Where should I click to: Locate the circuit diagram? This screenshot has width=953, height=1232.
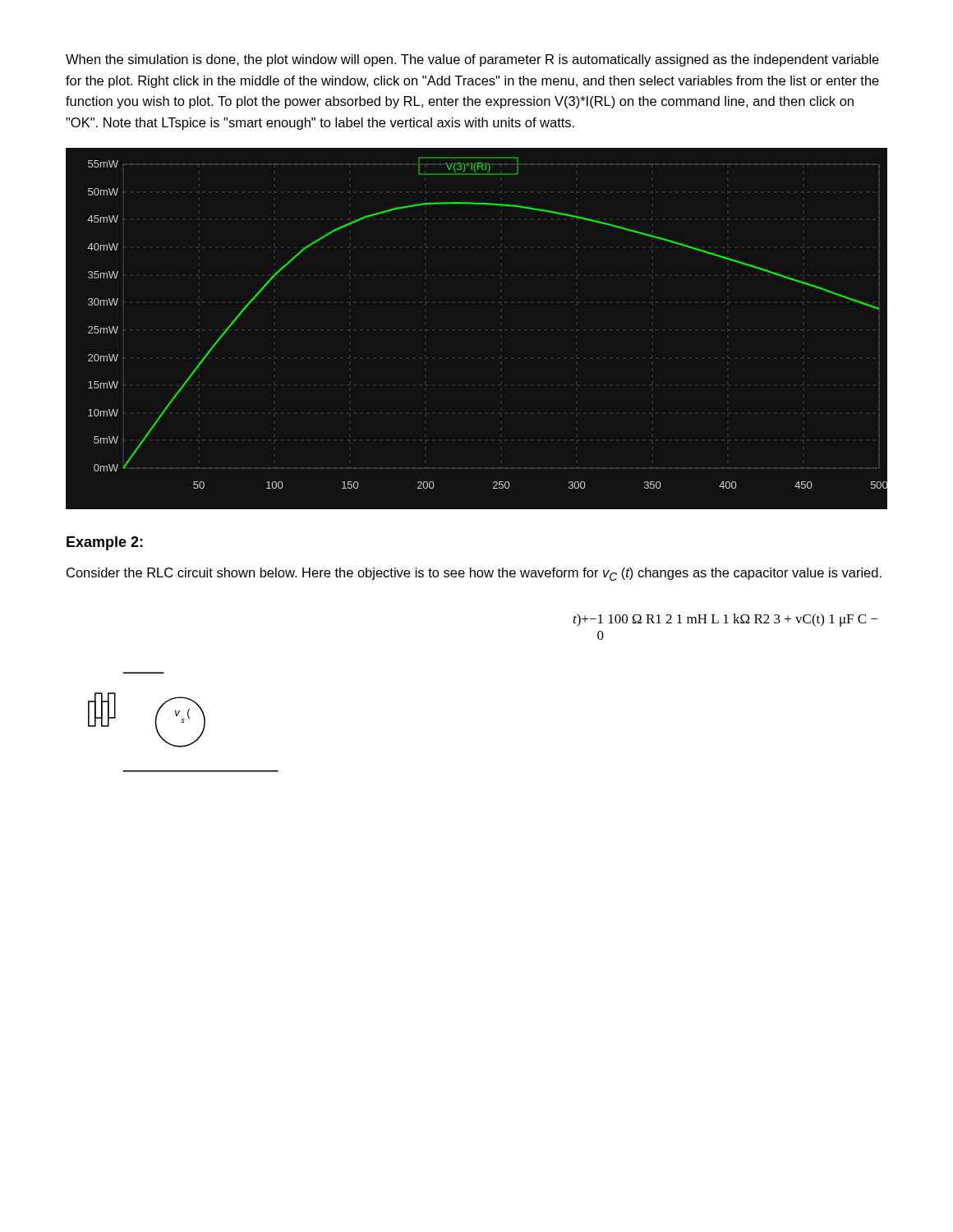point(476,718)
